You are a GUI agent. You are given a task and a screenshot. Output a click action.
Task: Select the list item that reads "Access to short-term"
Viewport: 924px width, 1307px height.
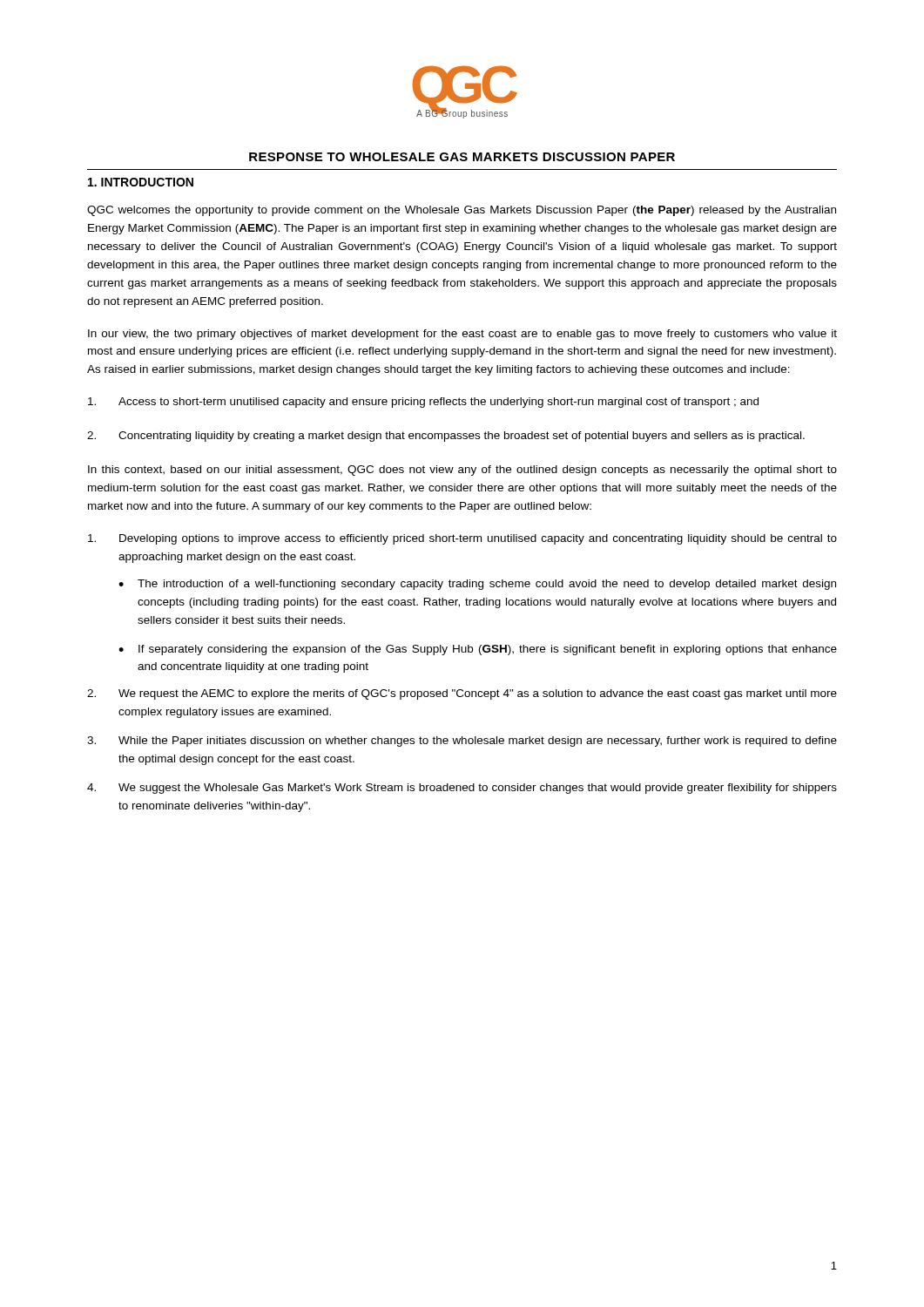(462, 402)
